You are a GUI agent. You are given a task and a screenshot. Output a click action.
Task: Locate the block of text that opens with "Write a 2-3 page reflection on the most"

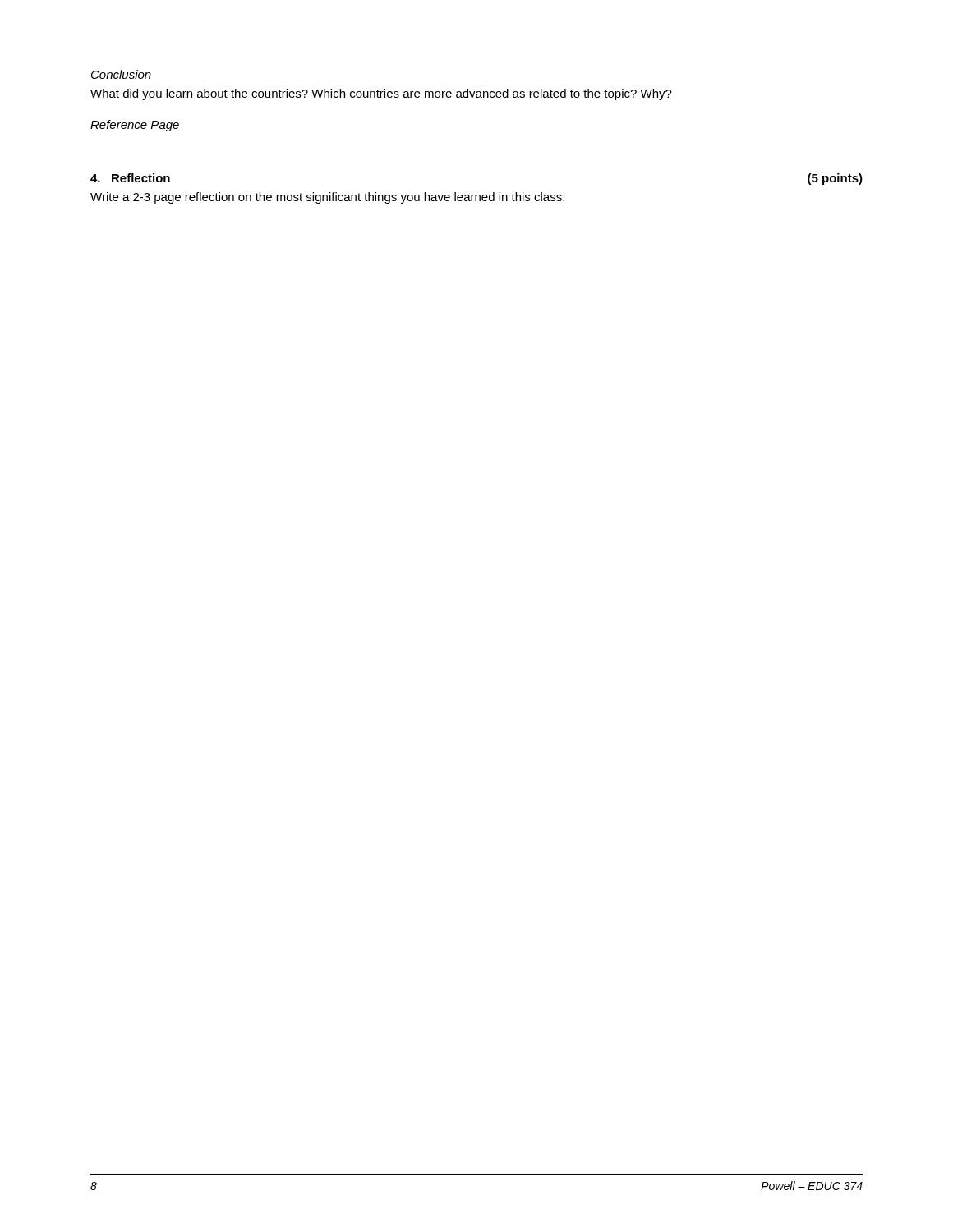328,197
